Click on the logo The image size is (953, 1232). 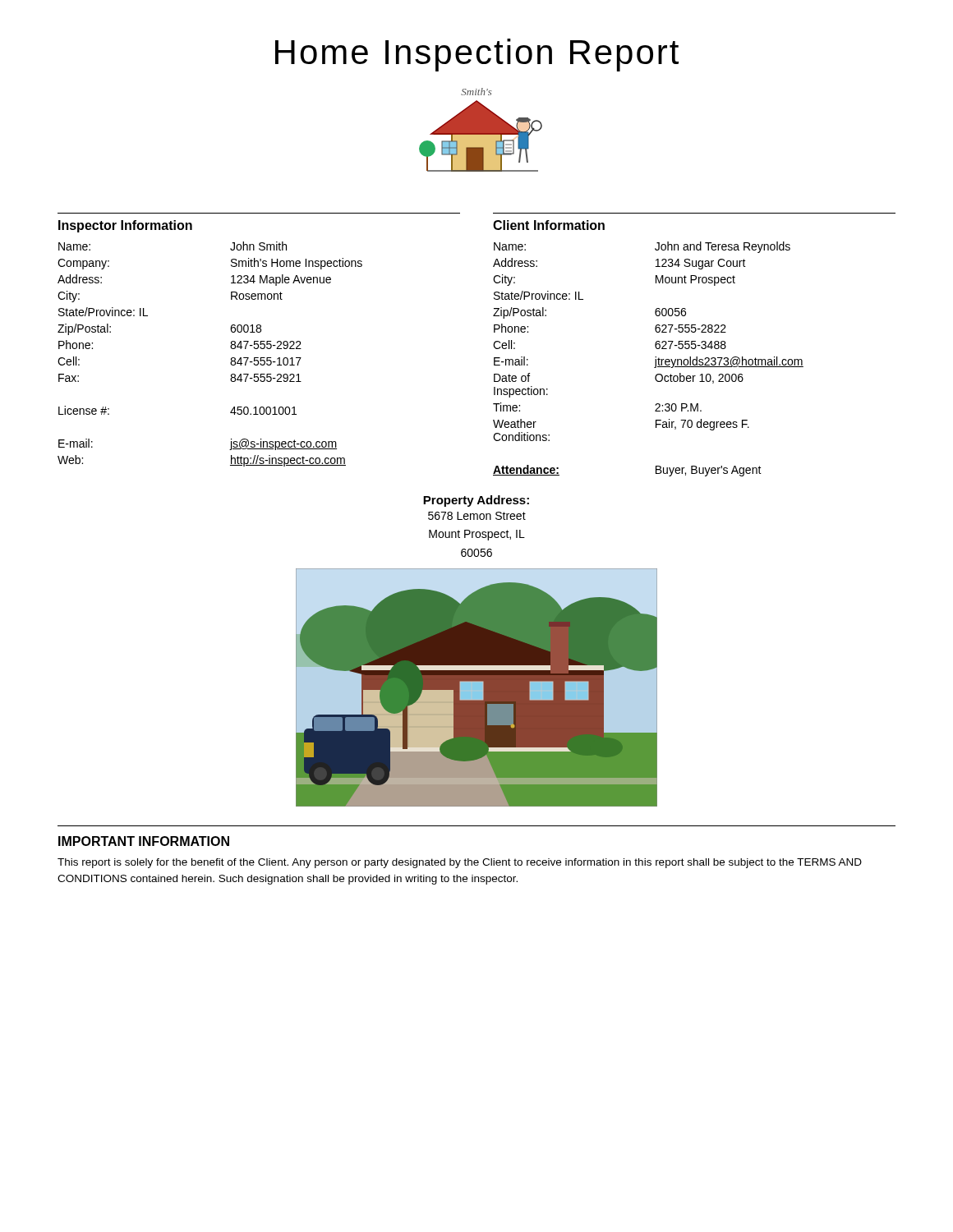point(476,135)
